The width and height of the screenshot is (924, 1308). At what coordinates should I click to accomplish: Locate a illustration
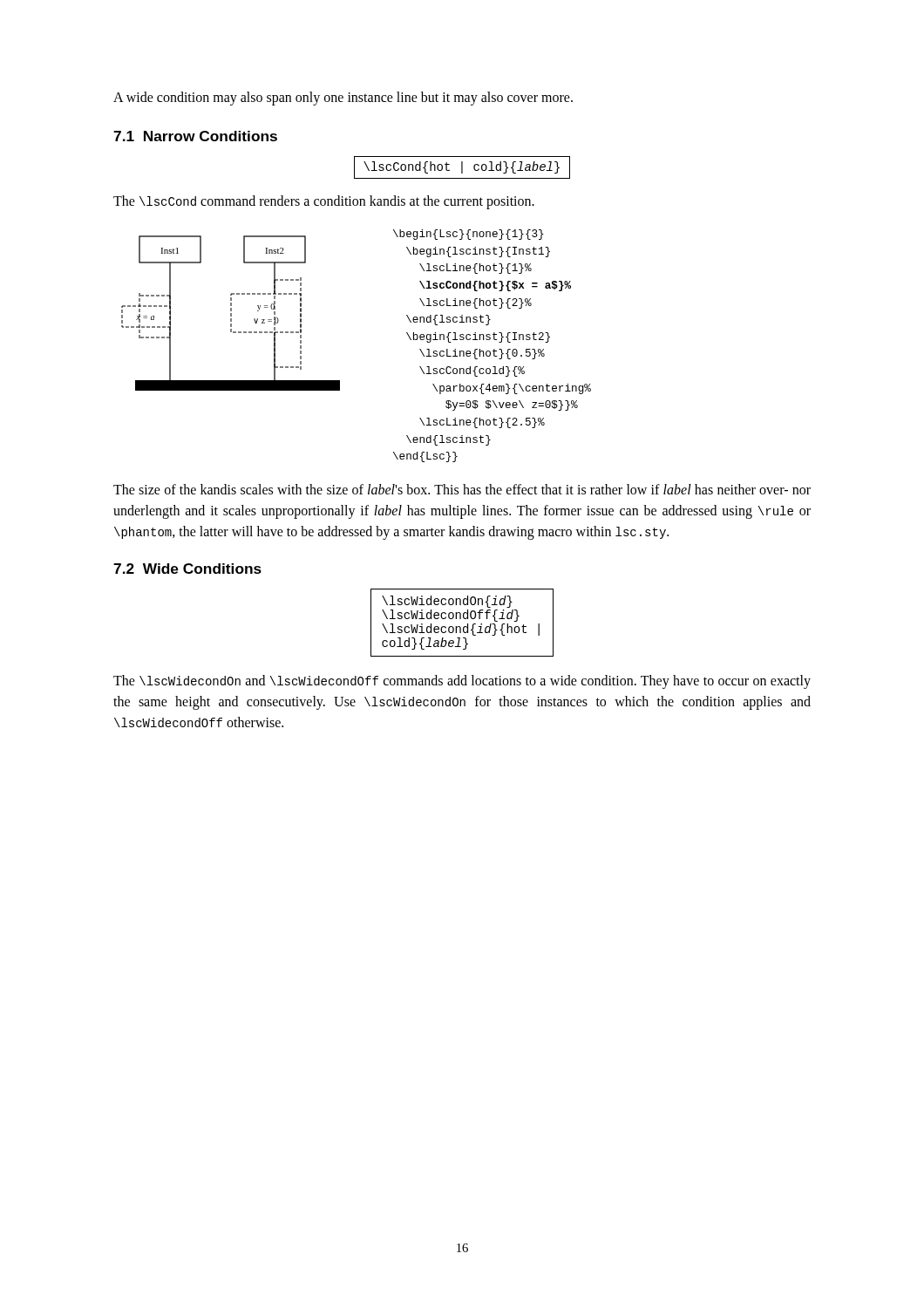point(462,345)
